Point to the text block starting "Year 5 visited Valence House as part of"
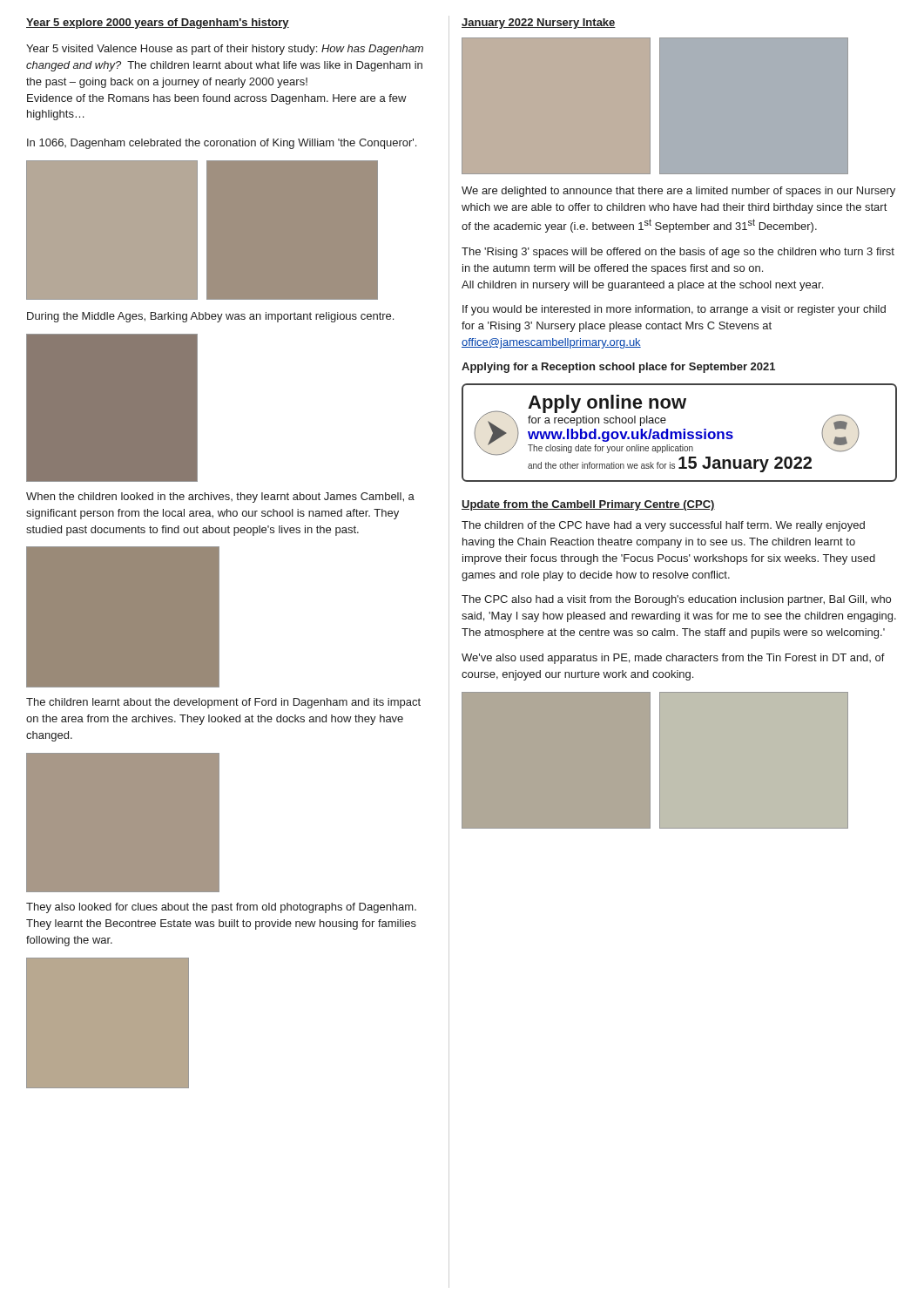Screen dimensions: 1307x924 pos(225,81)
